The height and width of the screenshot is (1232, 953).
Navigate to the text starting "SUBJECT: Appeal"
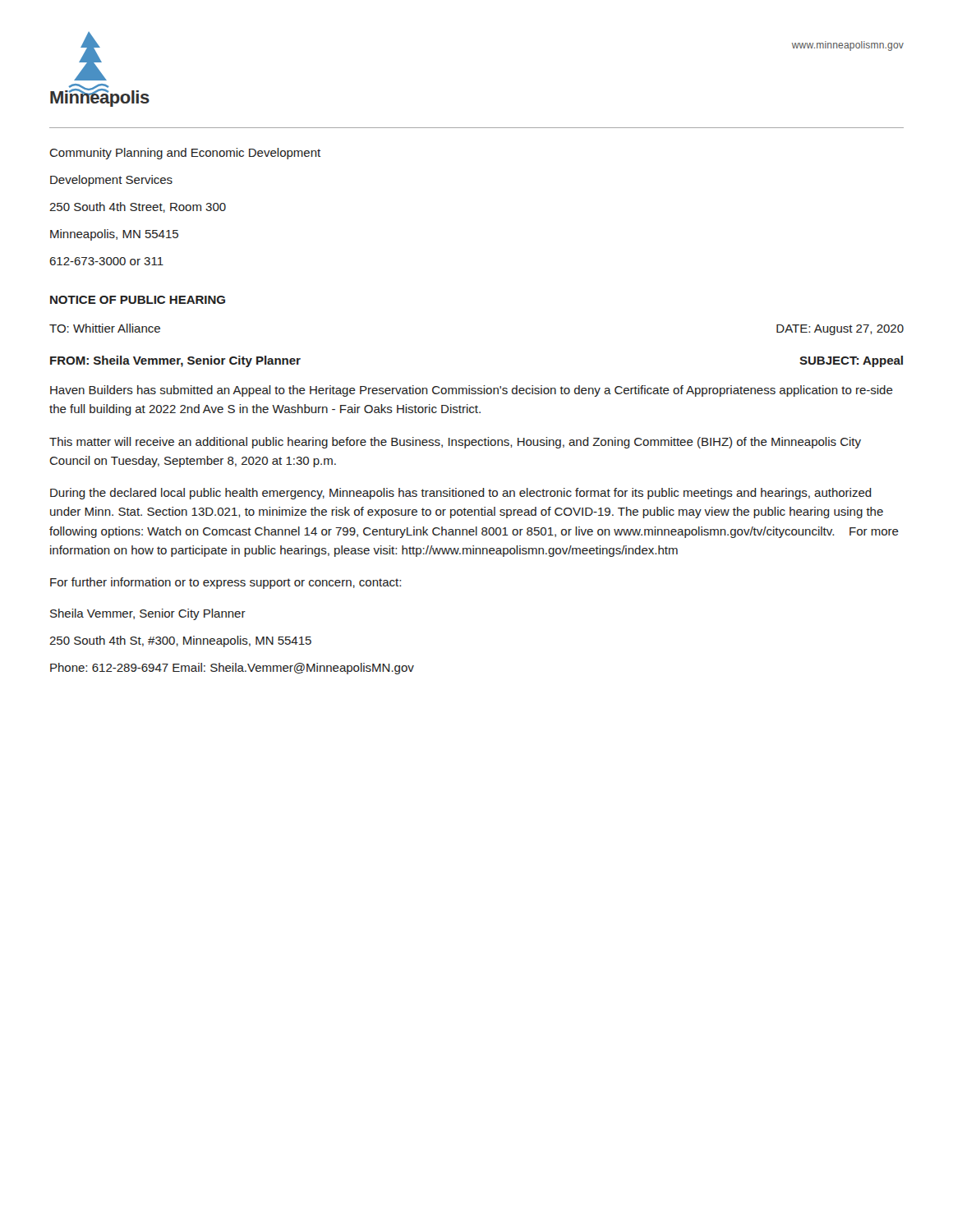coord(852,360)
